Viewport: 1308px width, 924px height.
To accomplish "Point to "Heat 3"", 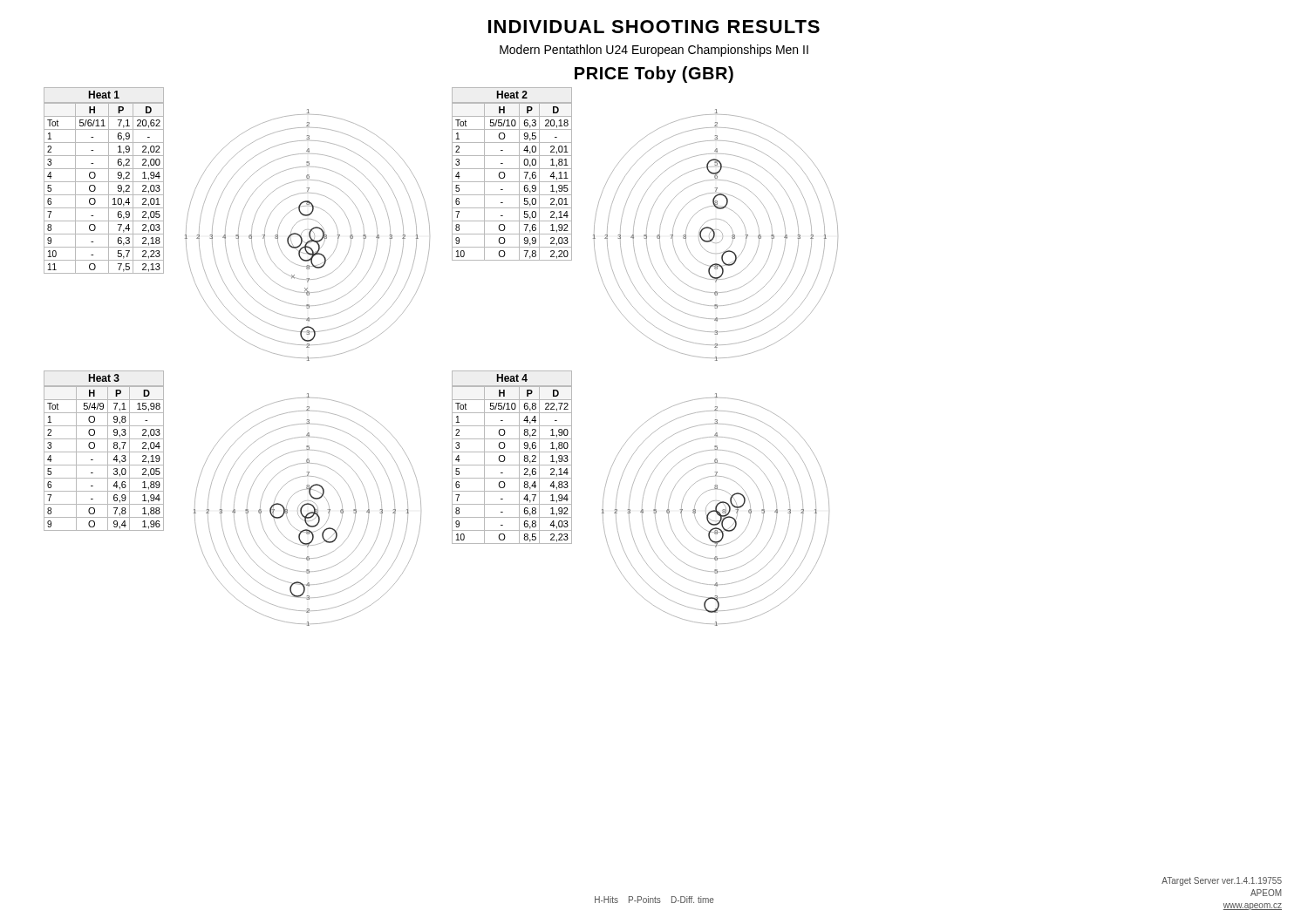I will coord(104,378).
